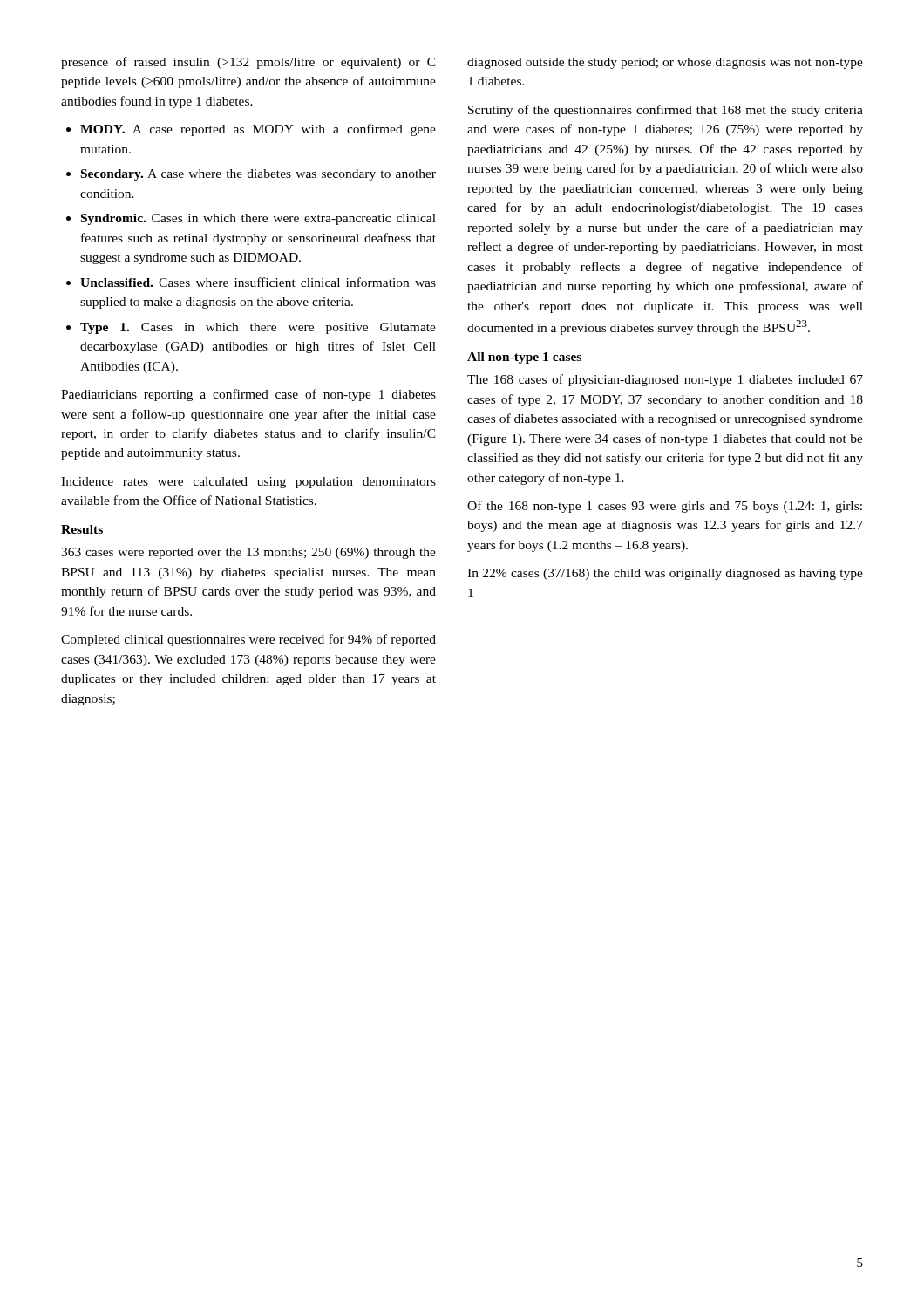Select the text block containing "diagnosed outside the study"
The height and width of the screenshot is (1308, 924).
point(665,72)
